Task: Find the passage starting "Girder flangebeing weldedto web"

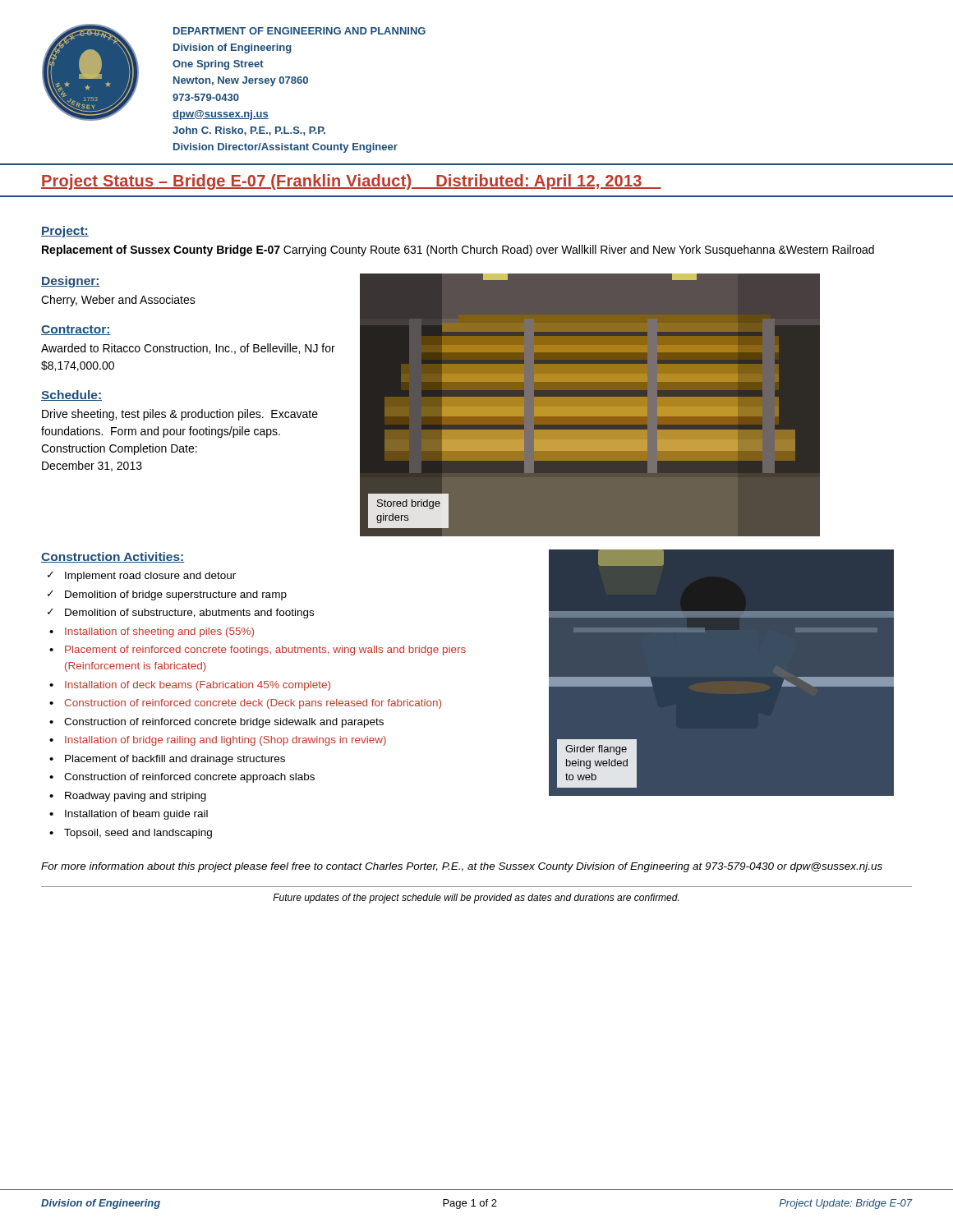Action: pos(597,763)
